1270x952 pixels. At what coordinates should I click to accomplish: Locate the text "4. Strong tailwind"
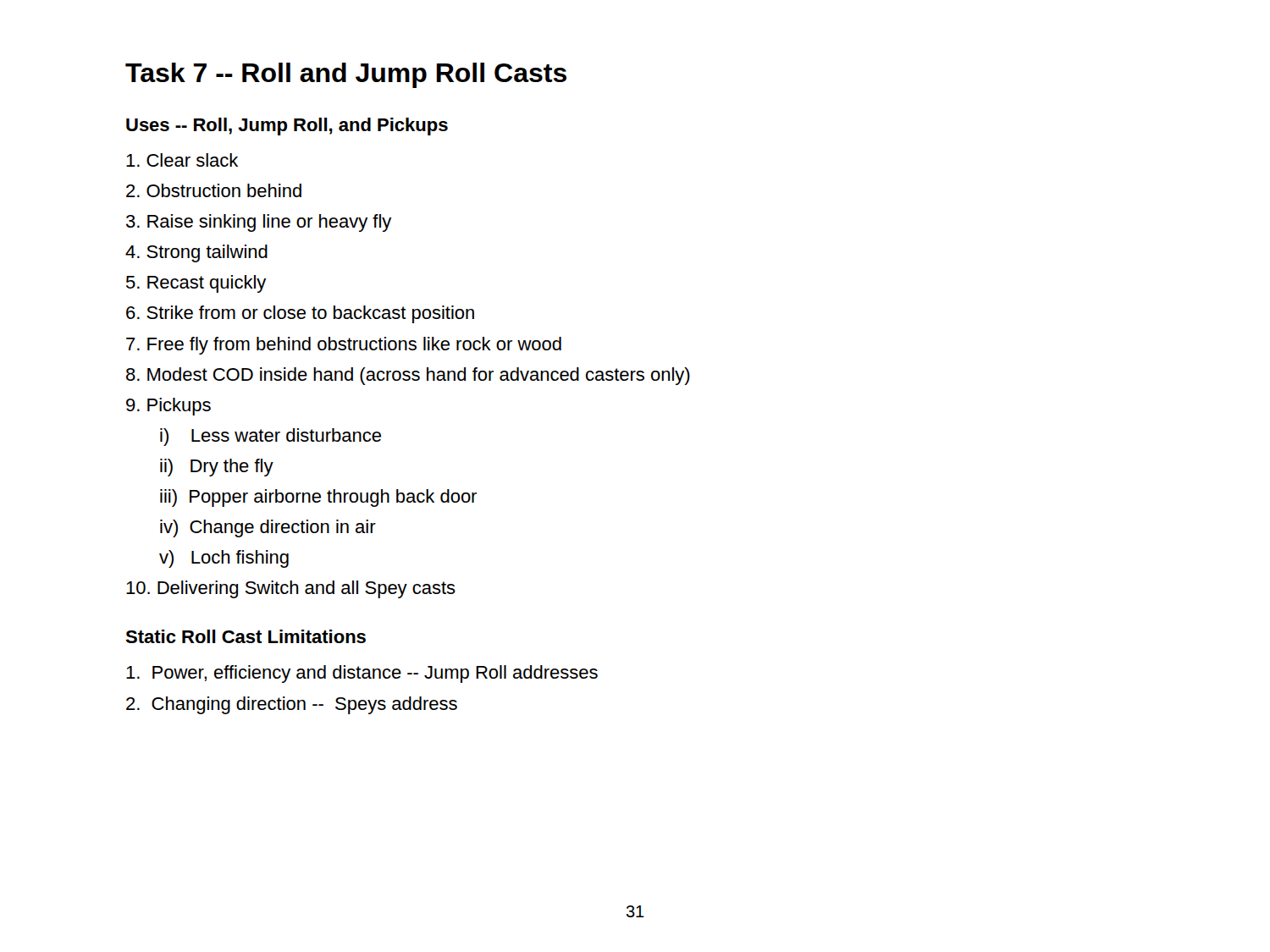click(x=197, y=252)
